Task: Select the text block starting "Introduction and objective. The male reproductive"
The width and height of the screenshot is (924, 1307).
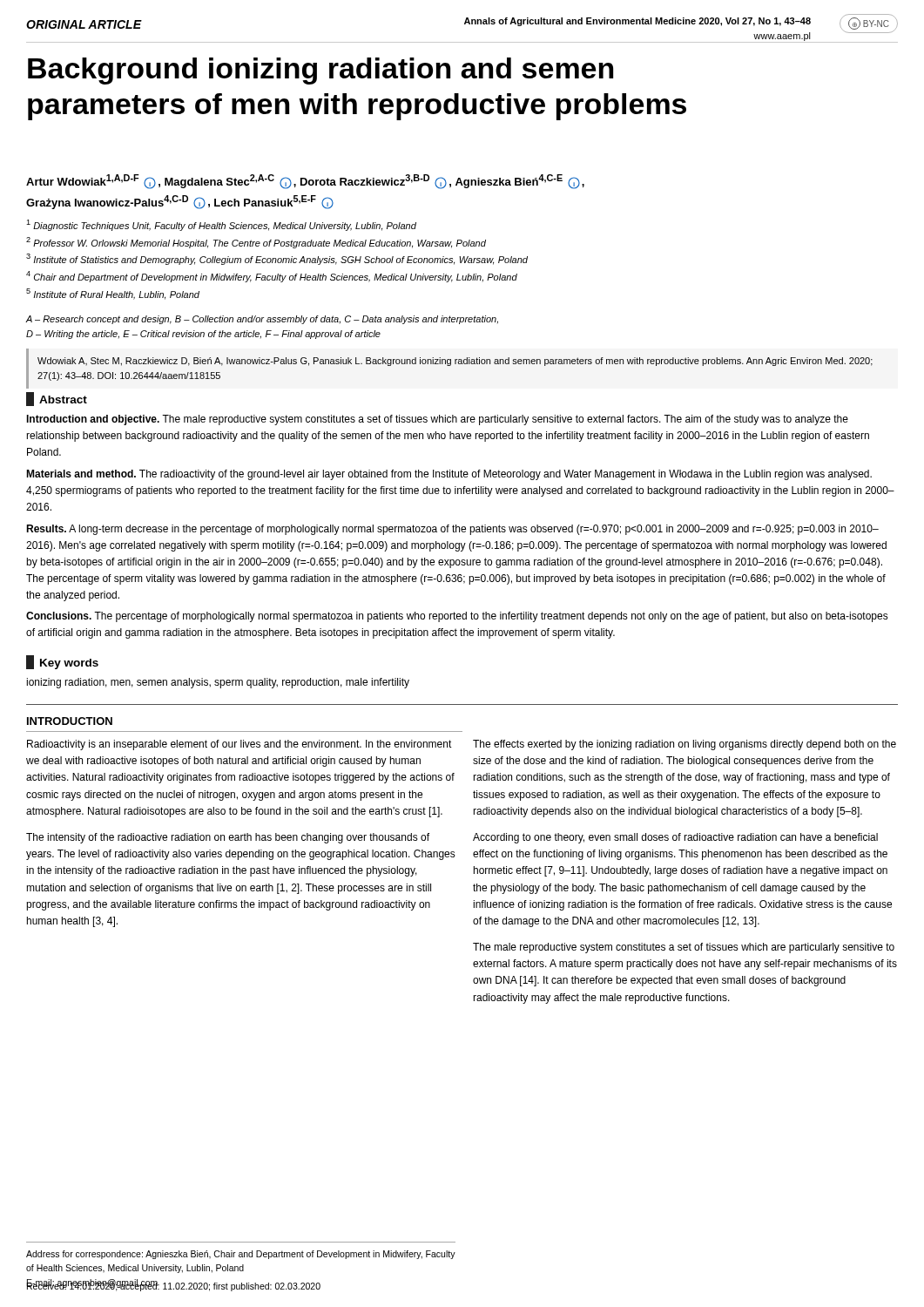Action: [x=462, y=526]
